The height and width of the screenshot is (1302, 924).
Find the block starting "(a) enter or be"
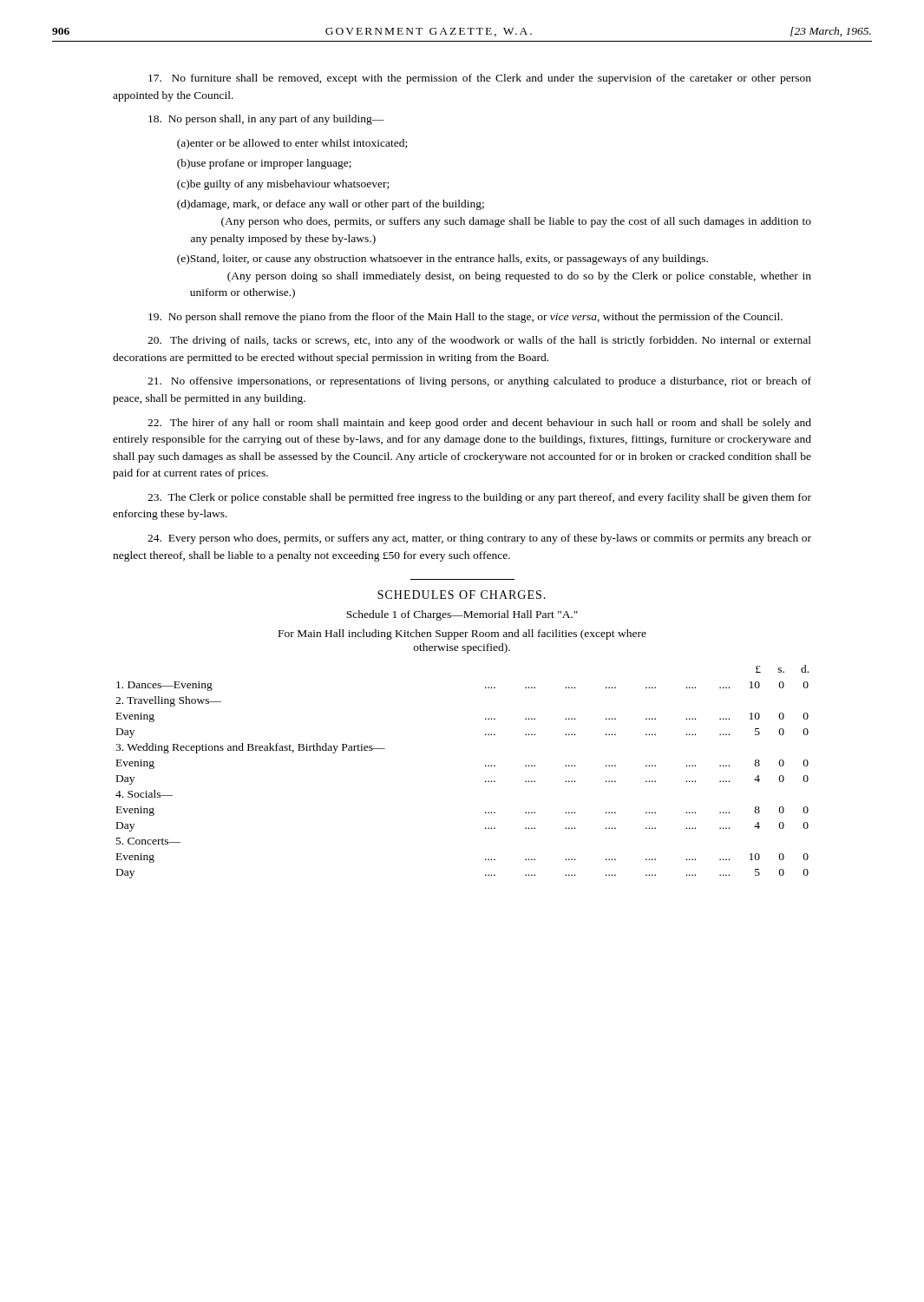(292, 144)
